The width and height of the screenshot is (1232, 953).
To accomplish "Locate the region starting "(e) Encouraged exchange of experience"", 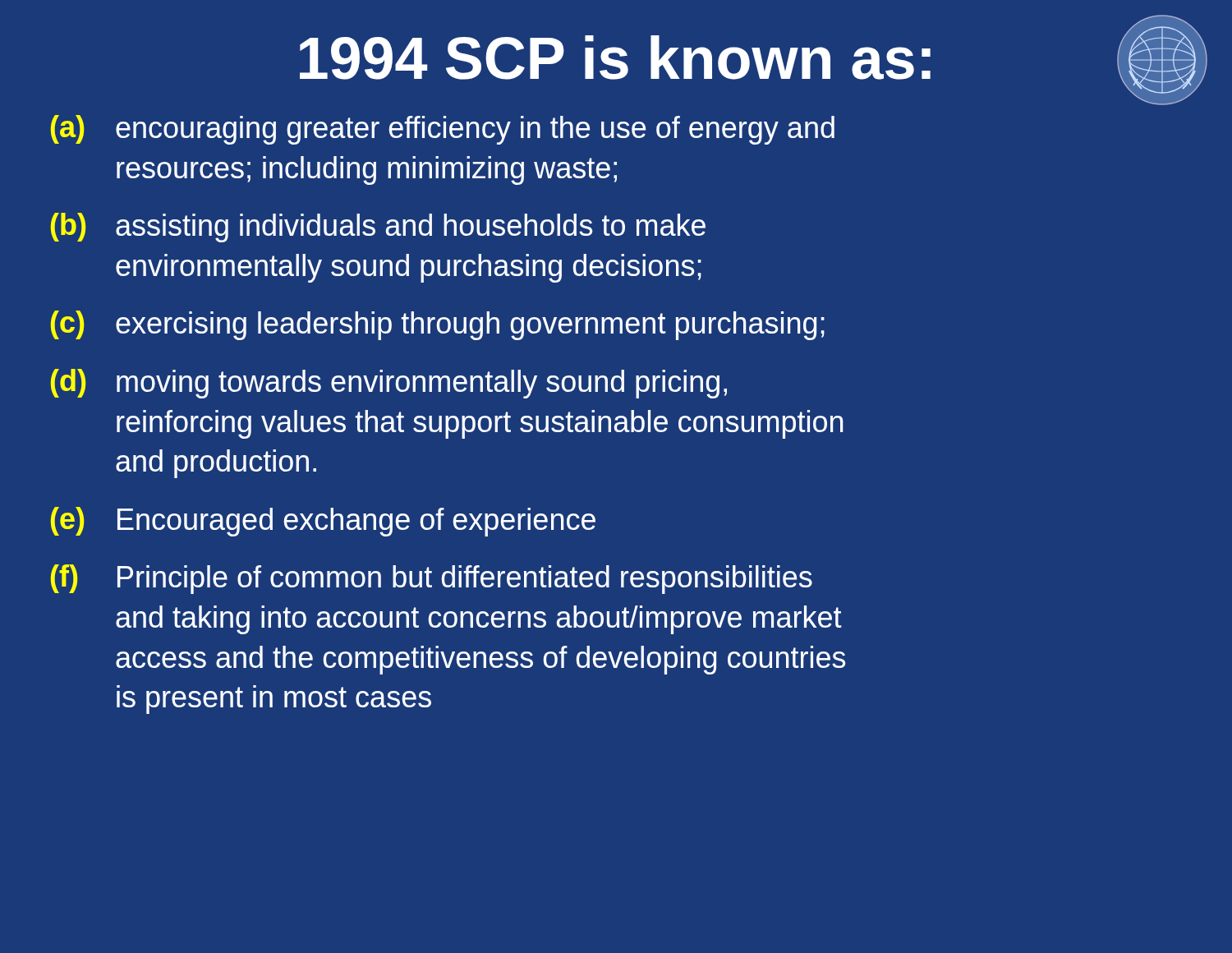I will [x=323, y=522].
